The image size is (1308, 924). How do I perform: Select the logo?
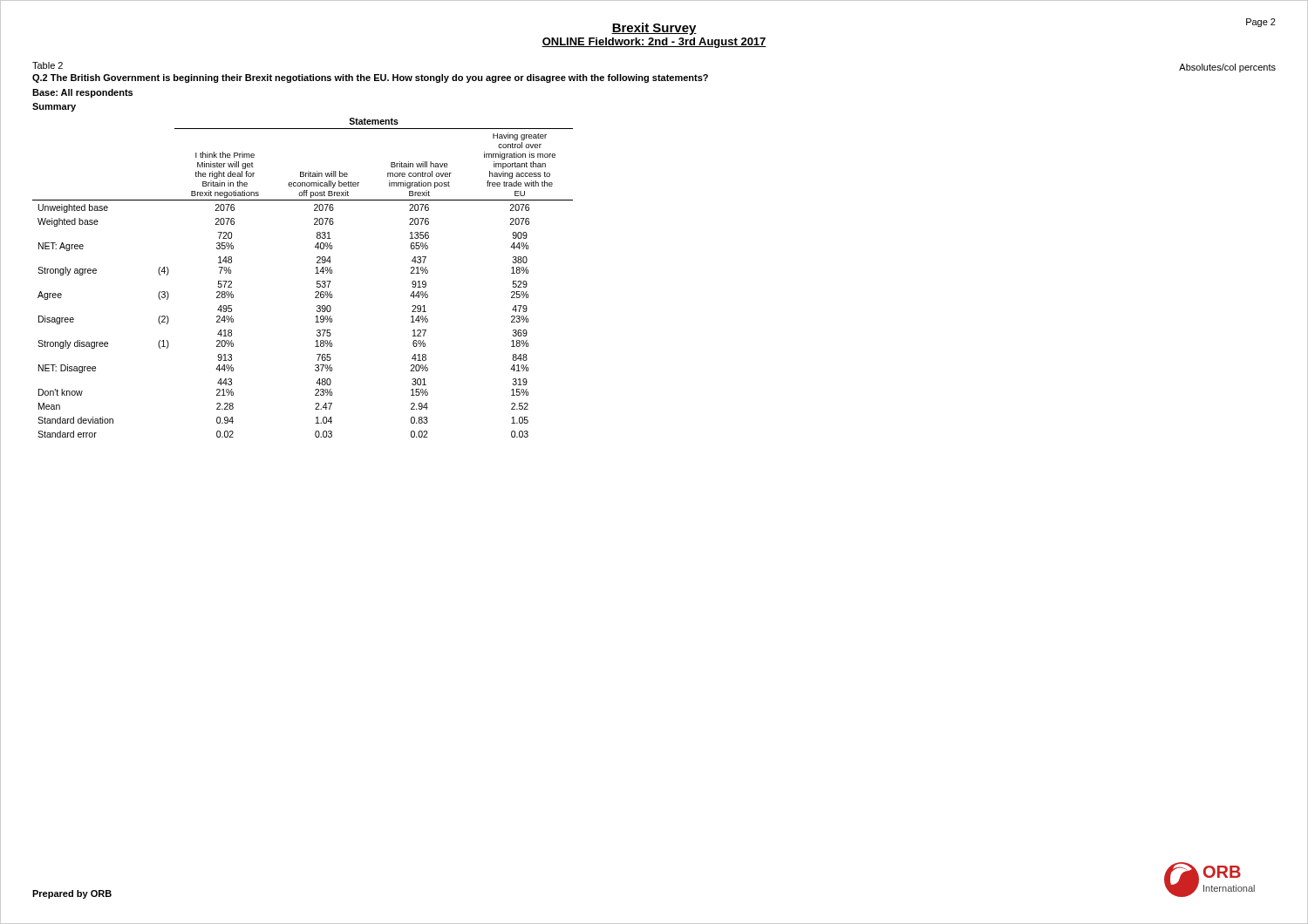(1219, 880)
